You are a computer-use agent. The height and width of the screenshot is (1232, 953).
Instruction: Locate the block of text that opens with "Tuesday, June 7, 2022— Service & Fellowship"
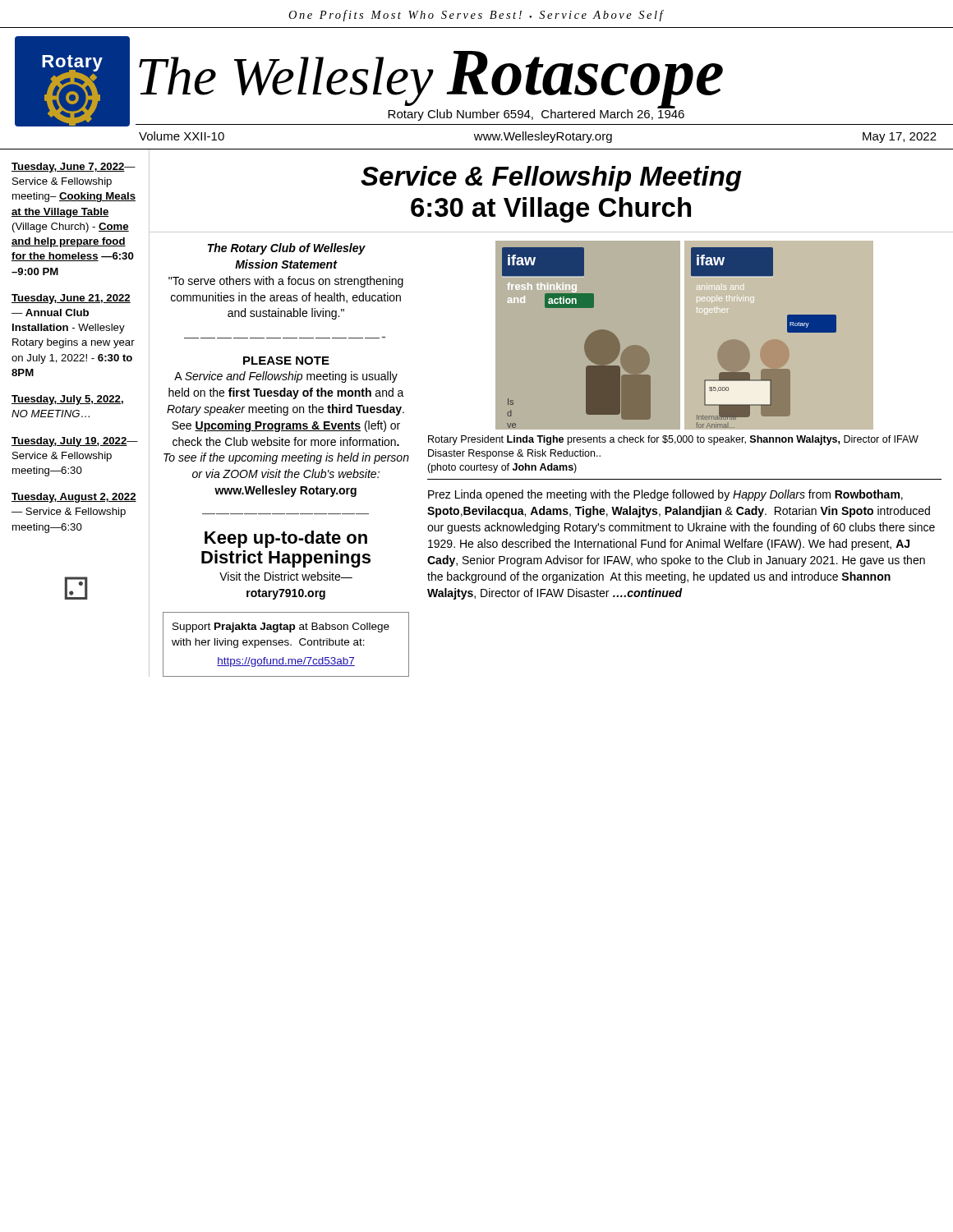point(74,219)
